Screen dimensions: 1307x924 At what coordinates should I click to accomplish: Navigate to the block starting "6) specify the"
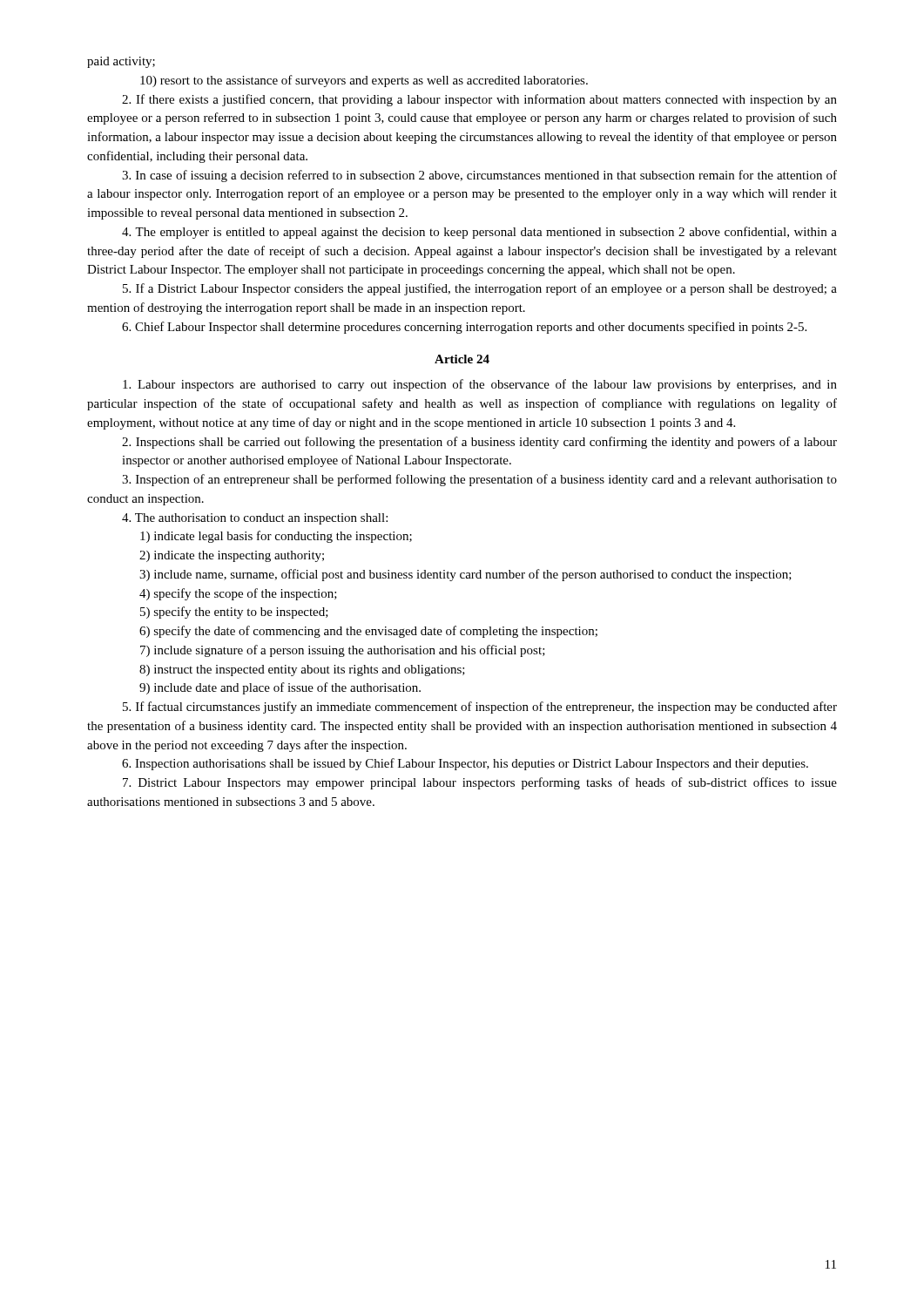coord(488,632)
